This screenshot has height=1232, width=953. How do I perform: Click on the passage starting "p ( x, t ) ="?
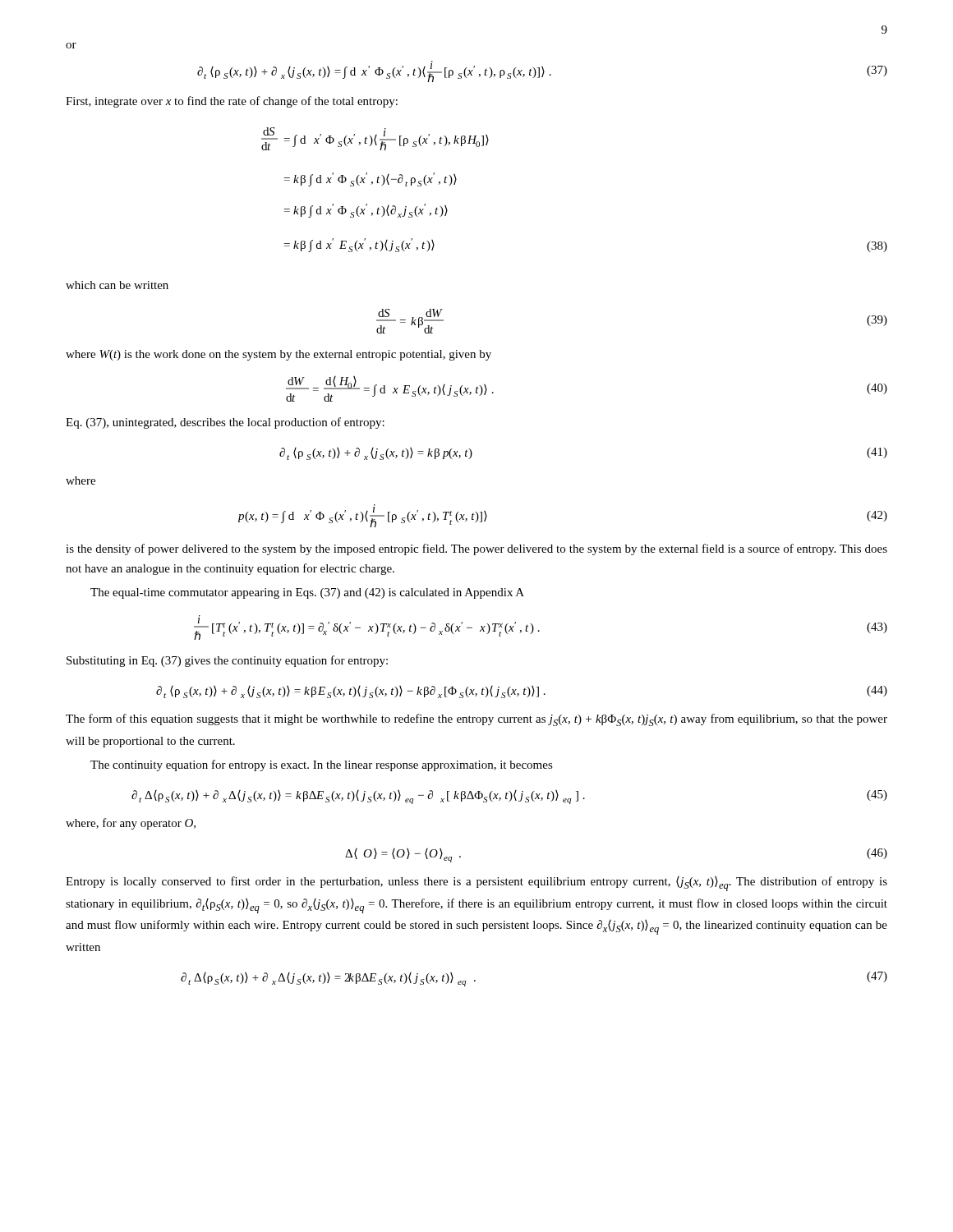[x=476, y=515]
